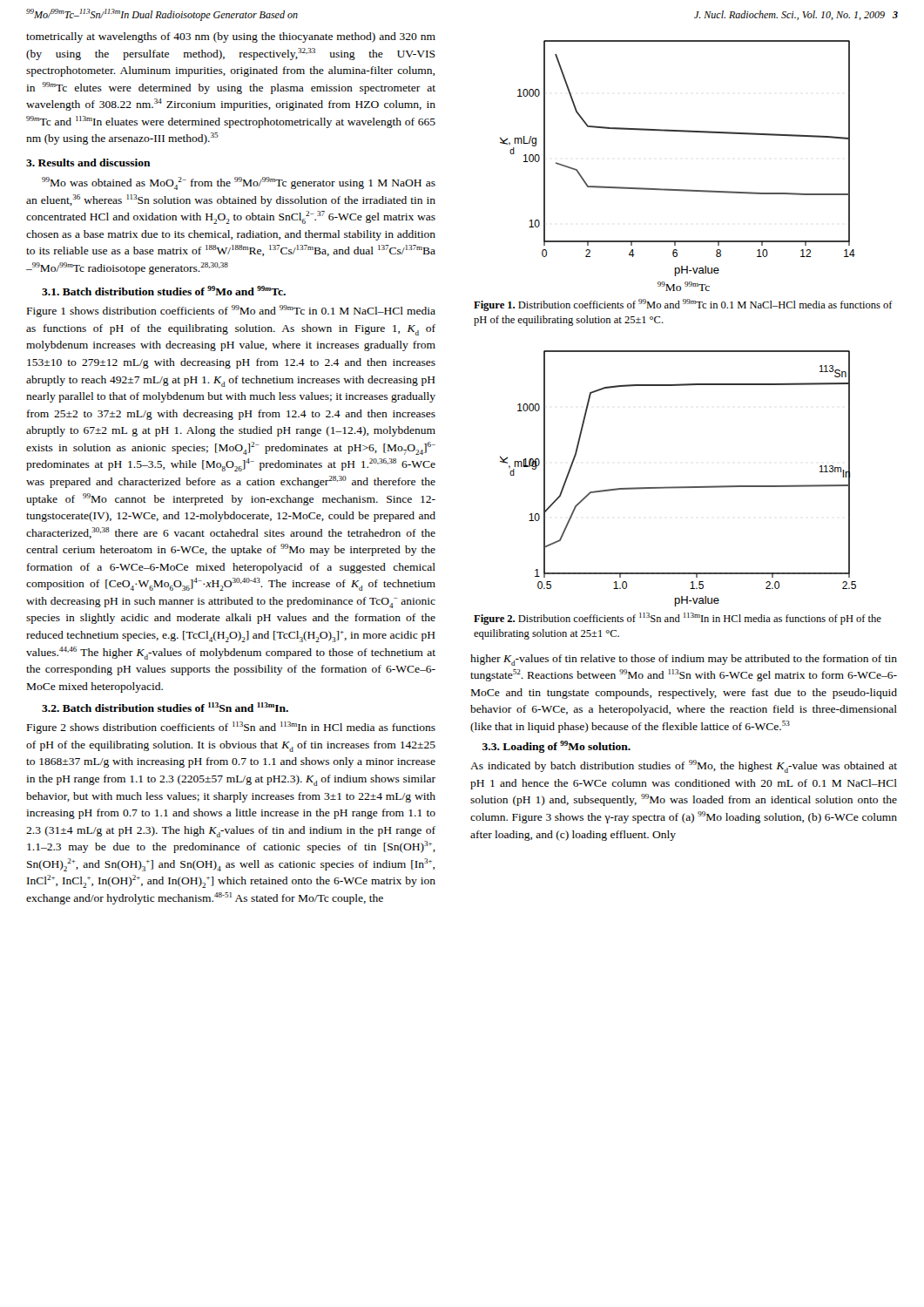Locate the block starting "As indicated by batch distribution studies of"
The height and width of the screenshot is (1307, 924).
pyautogui.click(x=684, y=800)
